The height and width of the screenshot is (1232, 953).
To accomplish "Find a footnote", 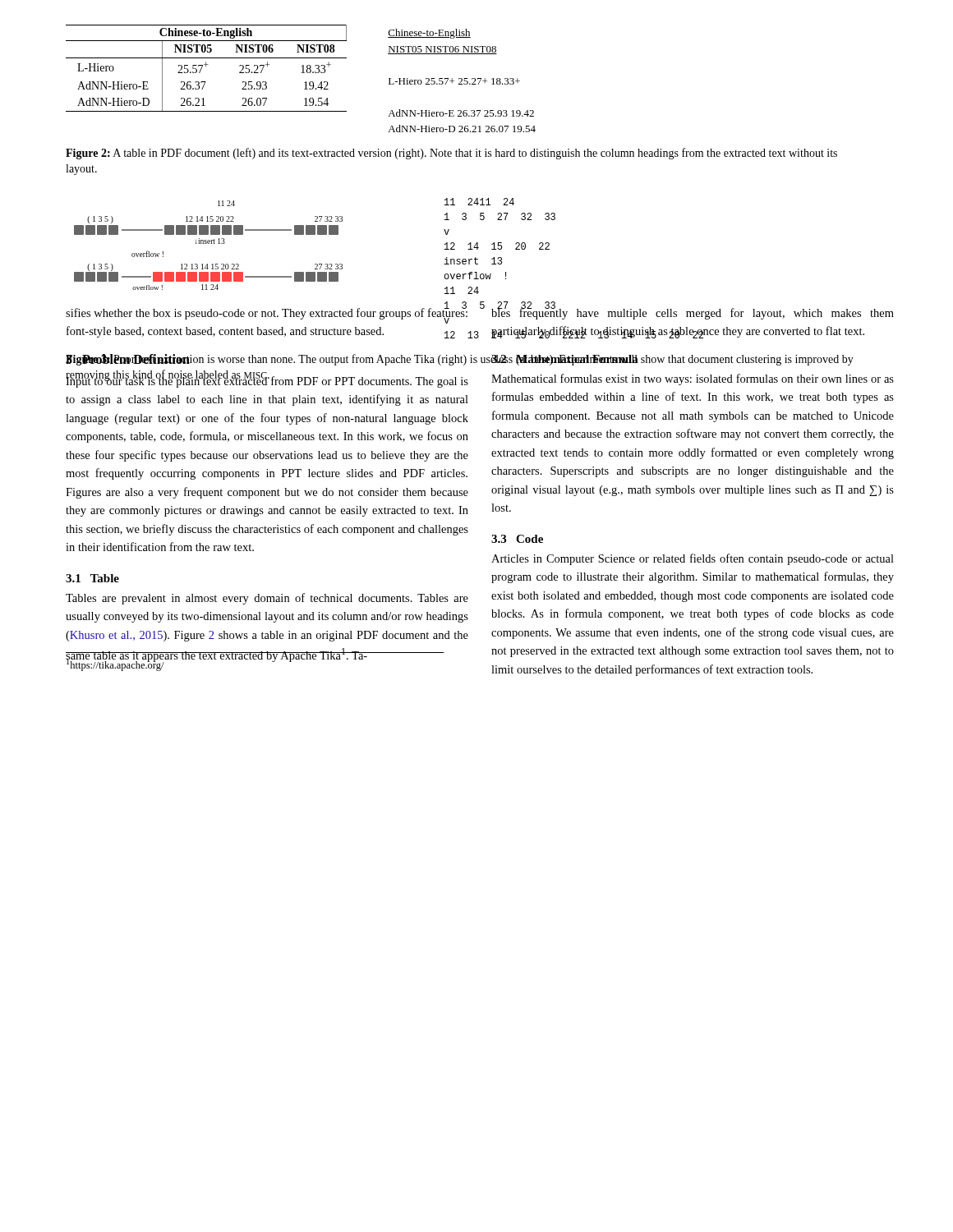I will click(115, 664).
